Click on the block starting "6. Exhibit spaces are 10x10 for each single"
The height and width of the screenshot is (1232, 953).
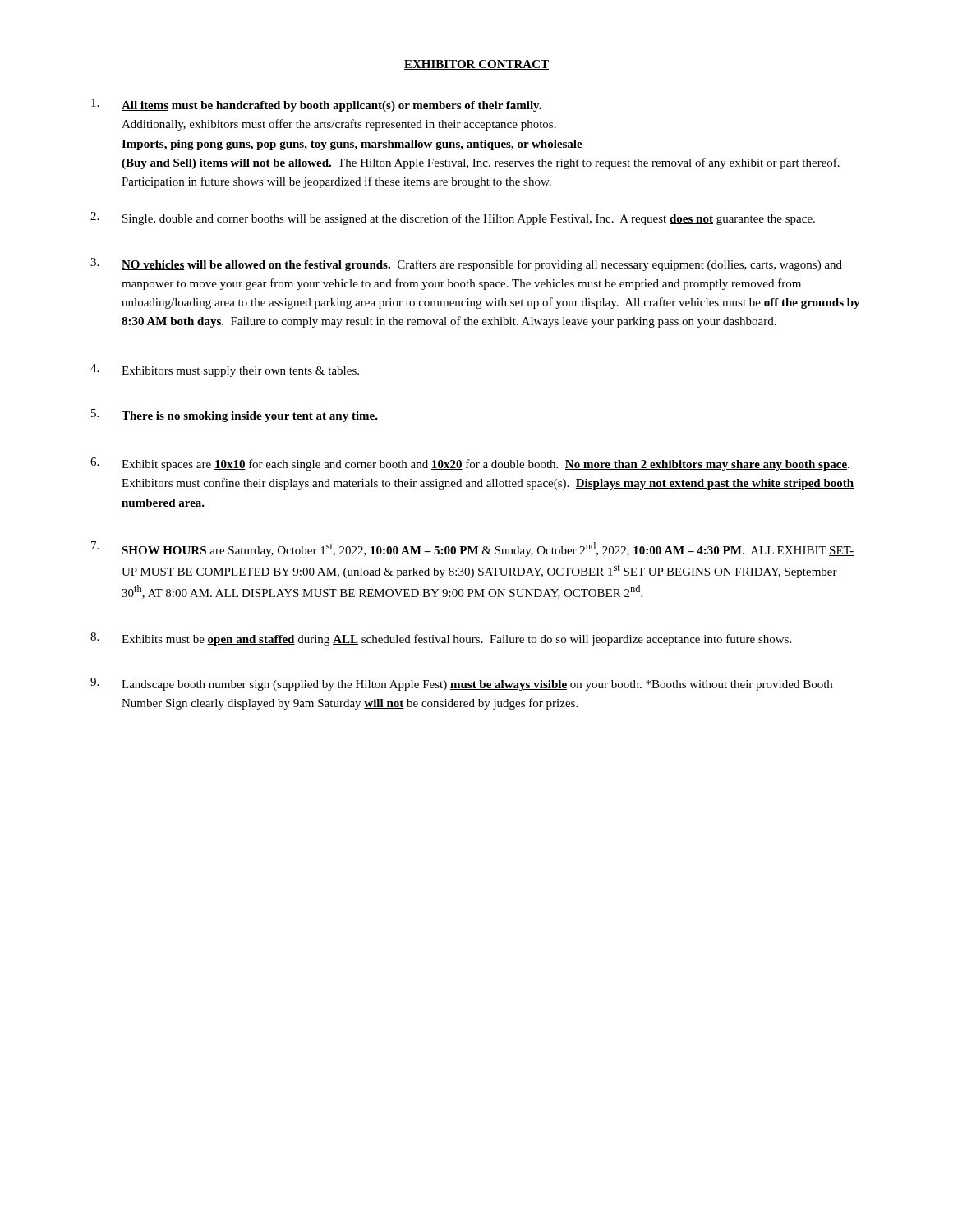(x=476, y=484)
